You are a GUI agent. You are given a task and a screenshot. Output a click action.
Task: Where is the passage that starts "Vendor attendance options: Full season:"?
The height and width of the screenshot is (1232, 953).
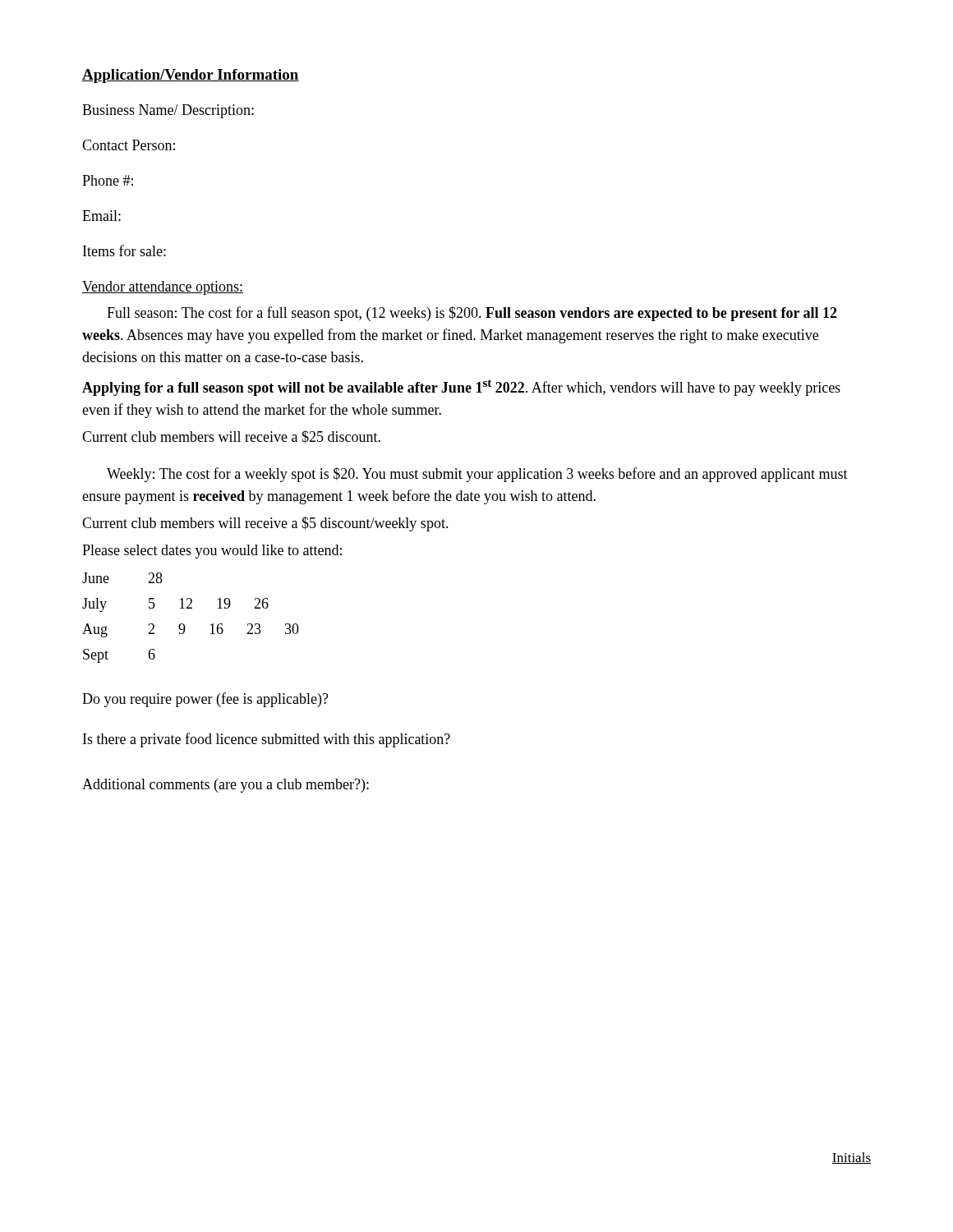(x=163, y=288)
